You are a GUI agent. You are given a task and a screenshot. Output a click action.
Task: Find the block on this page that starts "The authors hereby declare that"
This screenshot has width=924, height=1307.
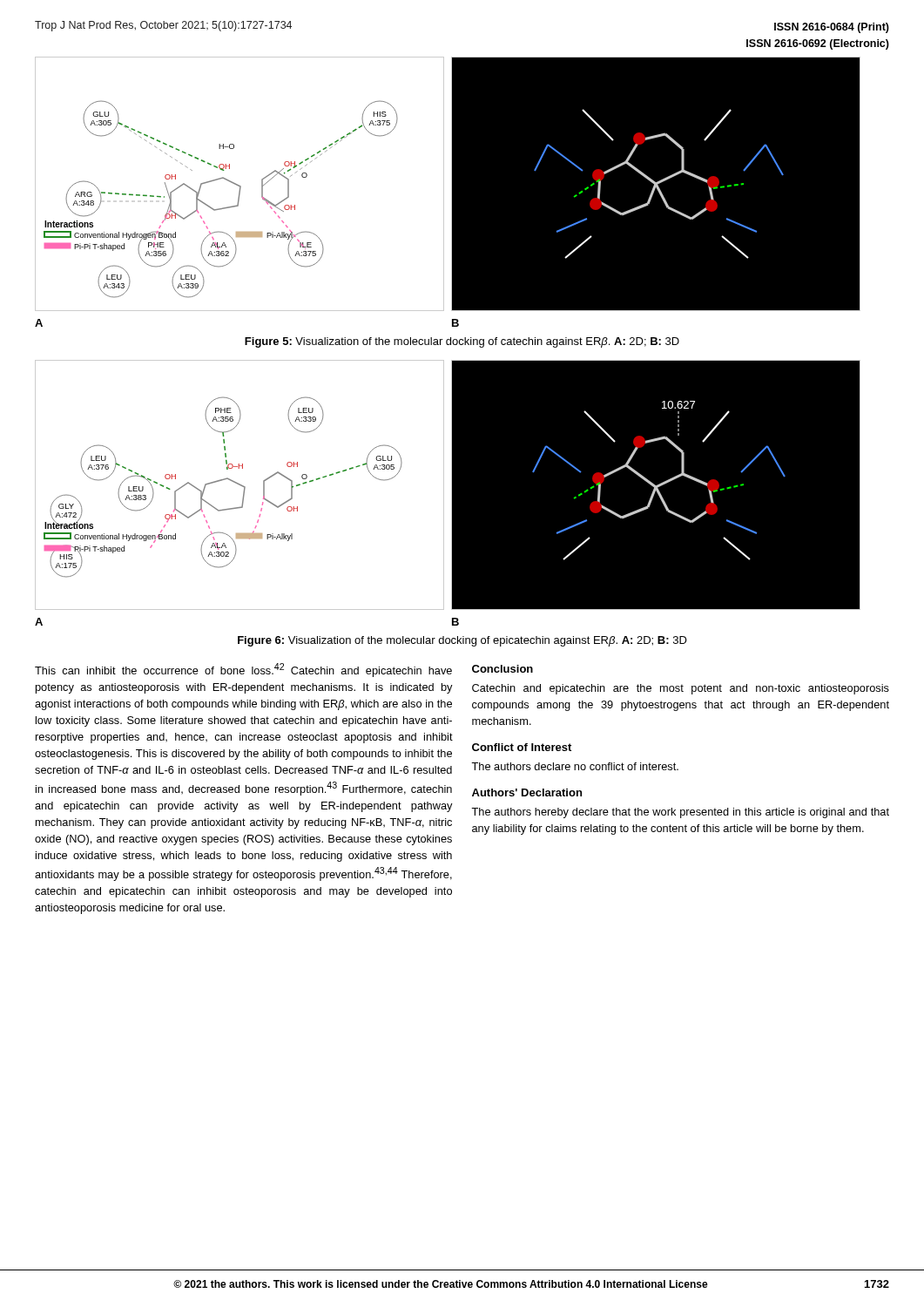pos(680,820)
